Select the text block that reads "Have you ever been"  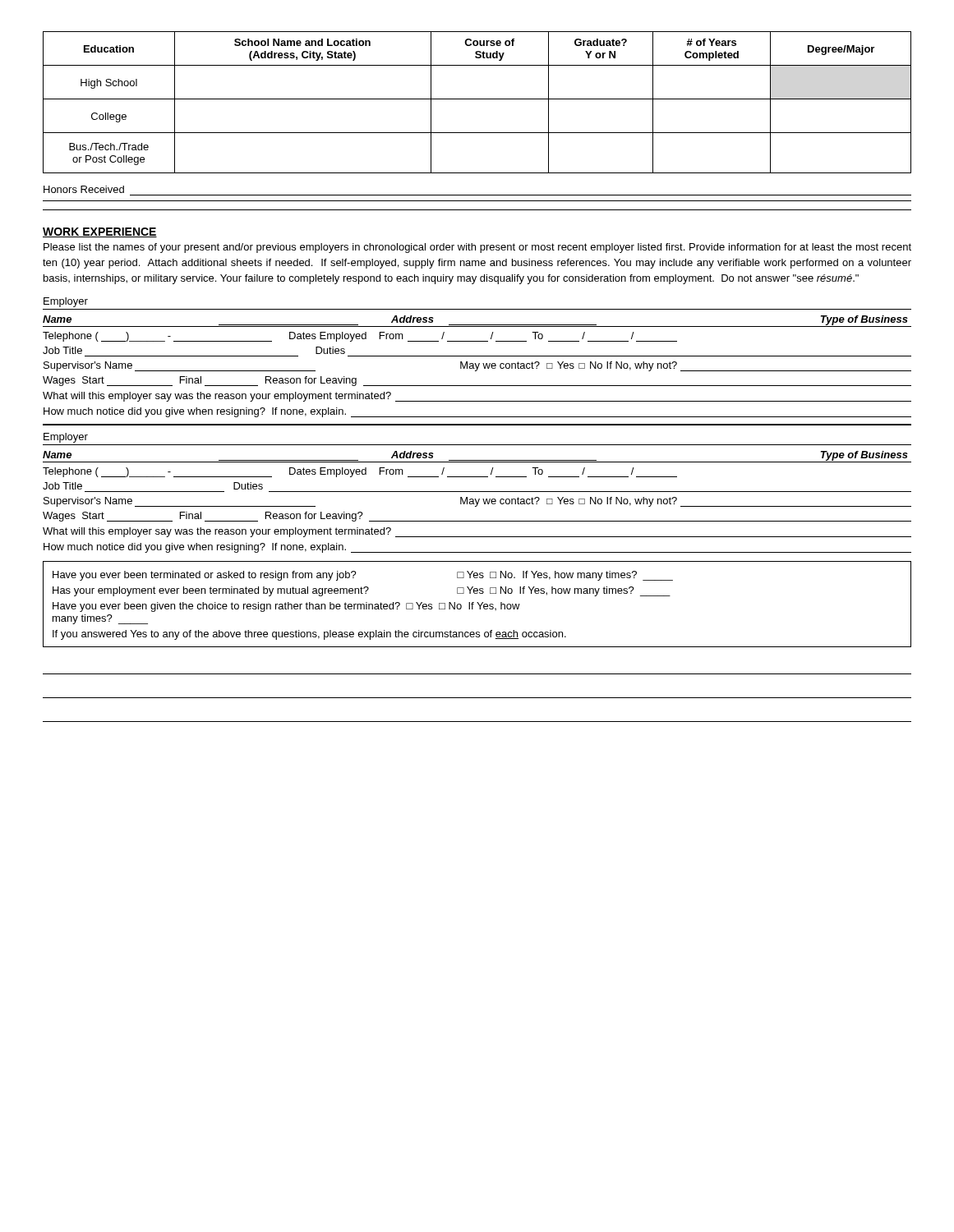pos(477,604)
